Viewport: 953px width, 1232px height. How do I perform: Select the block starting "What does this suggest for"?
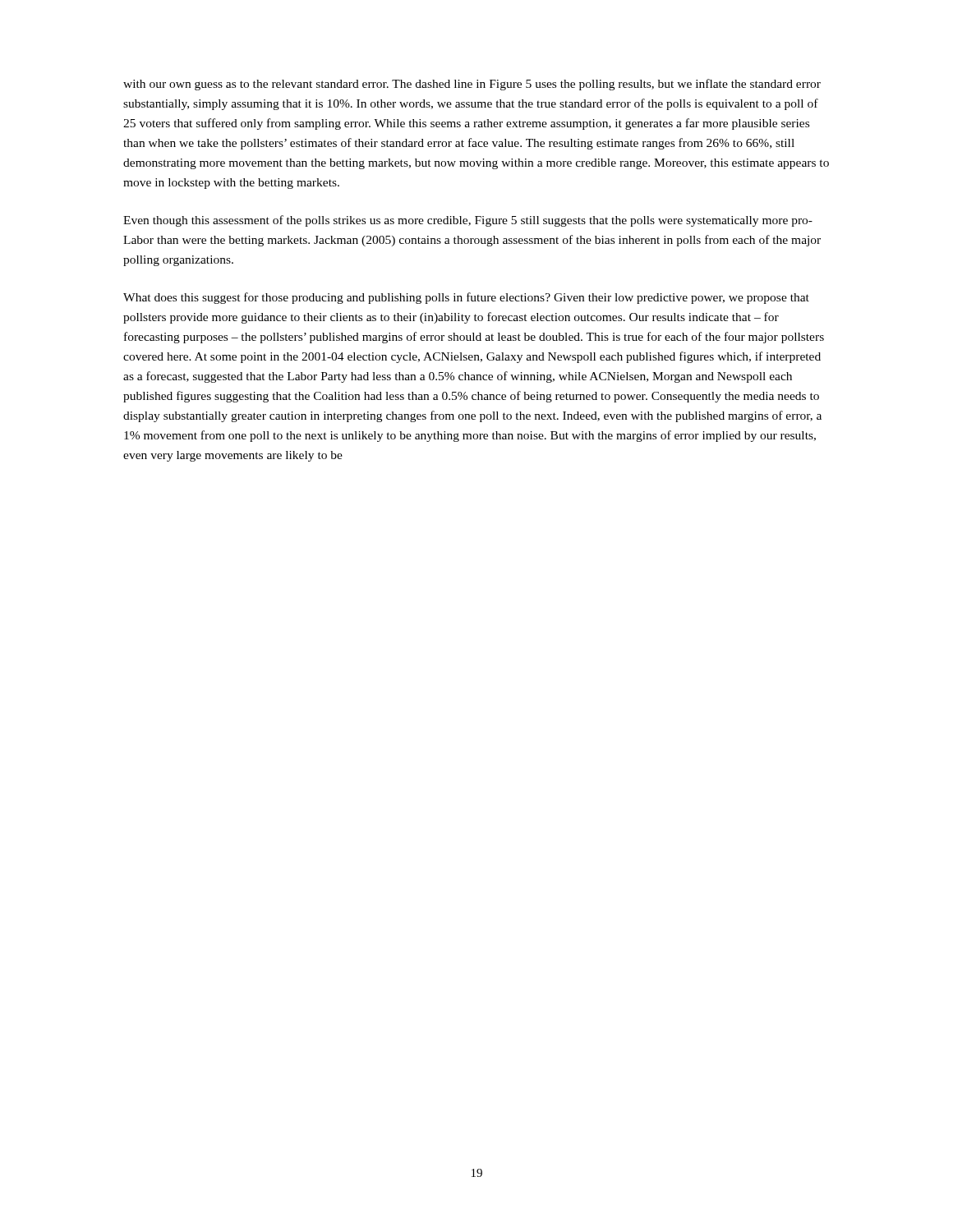[x=474, y=376]
